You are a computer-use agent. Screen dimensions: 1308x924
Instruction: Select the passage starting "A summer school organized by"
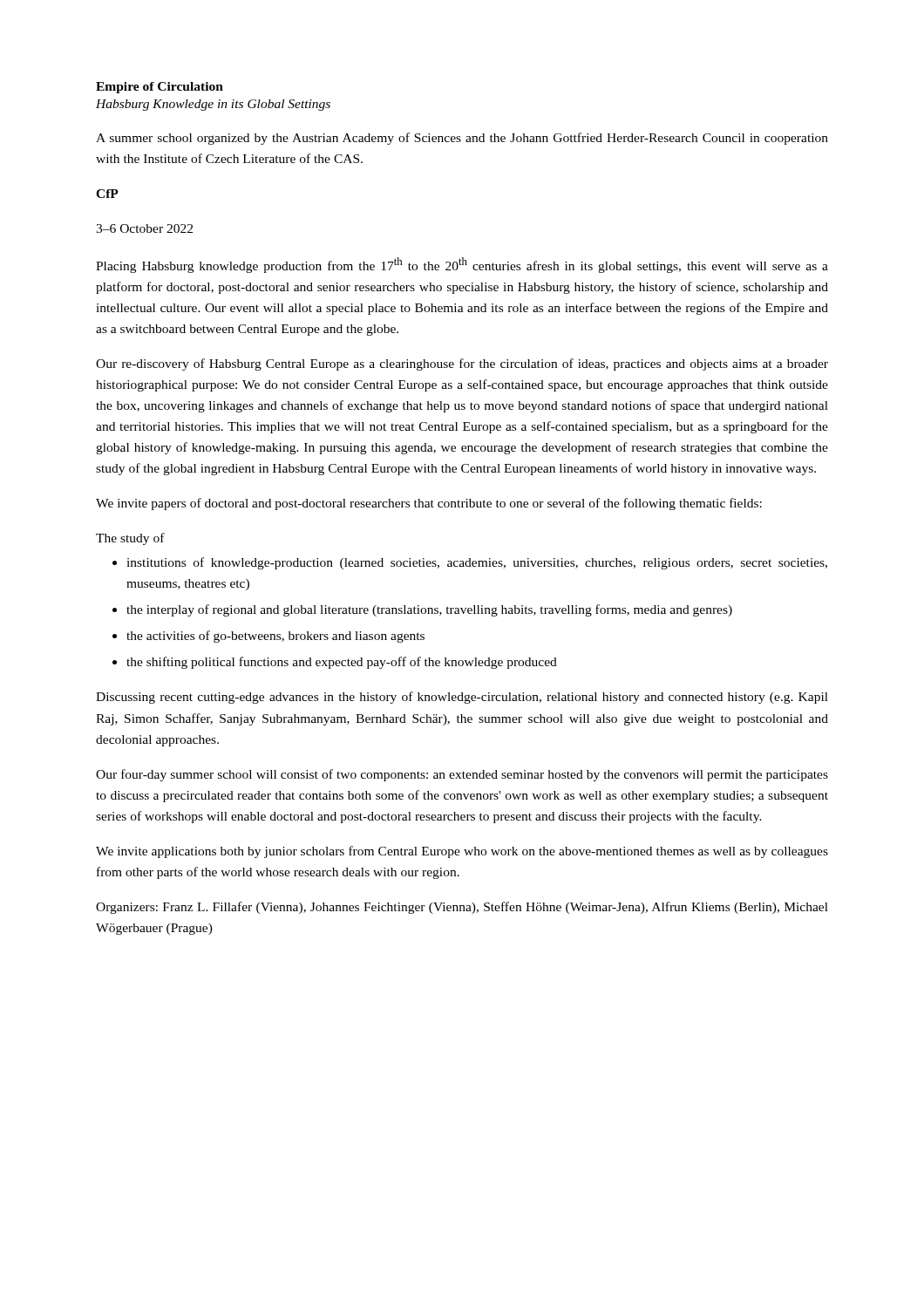(x=462, y=148)
